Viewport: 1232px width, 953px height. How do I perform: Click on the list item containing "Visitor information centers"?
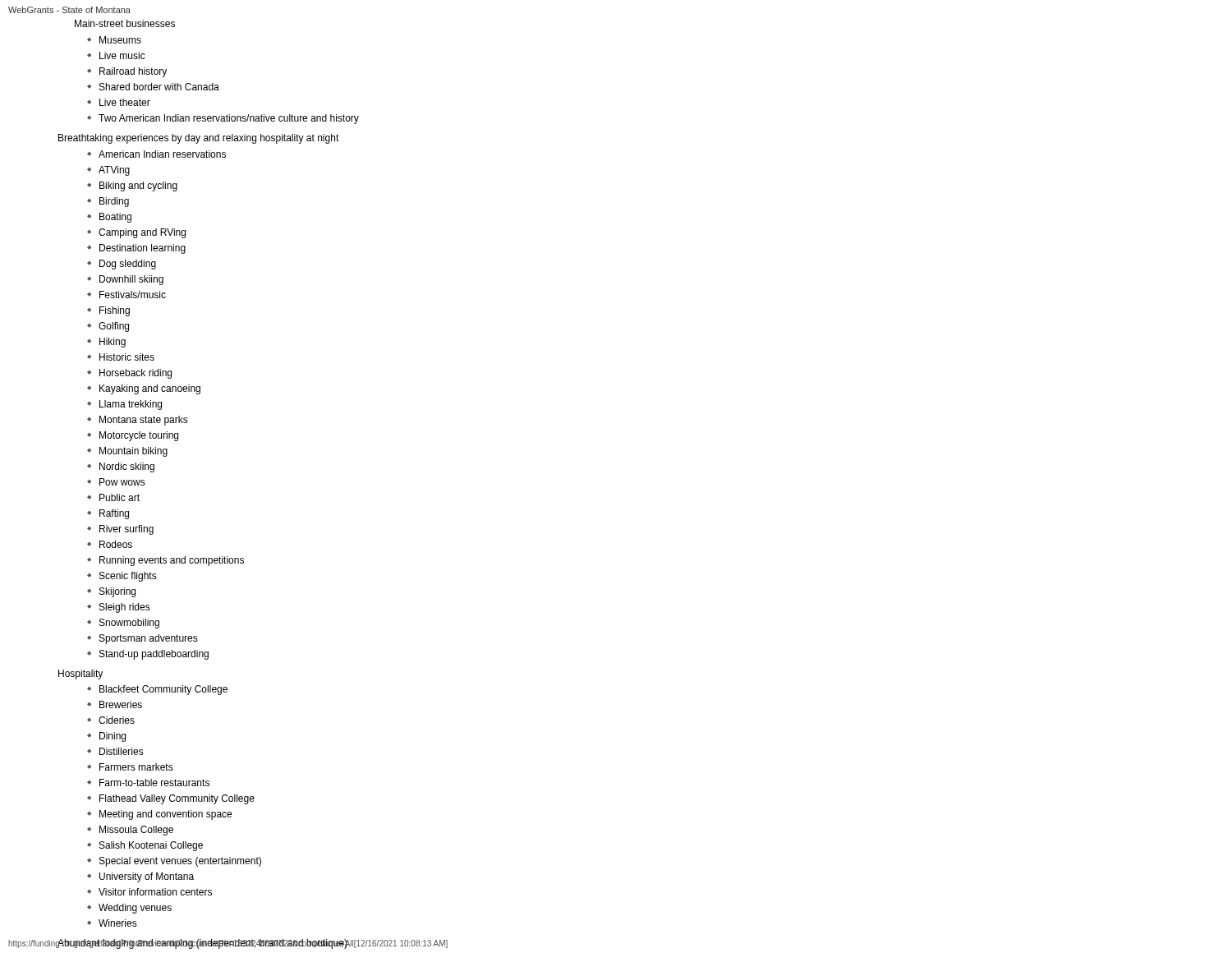155,892
